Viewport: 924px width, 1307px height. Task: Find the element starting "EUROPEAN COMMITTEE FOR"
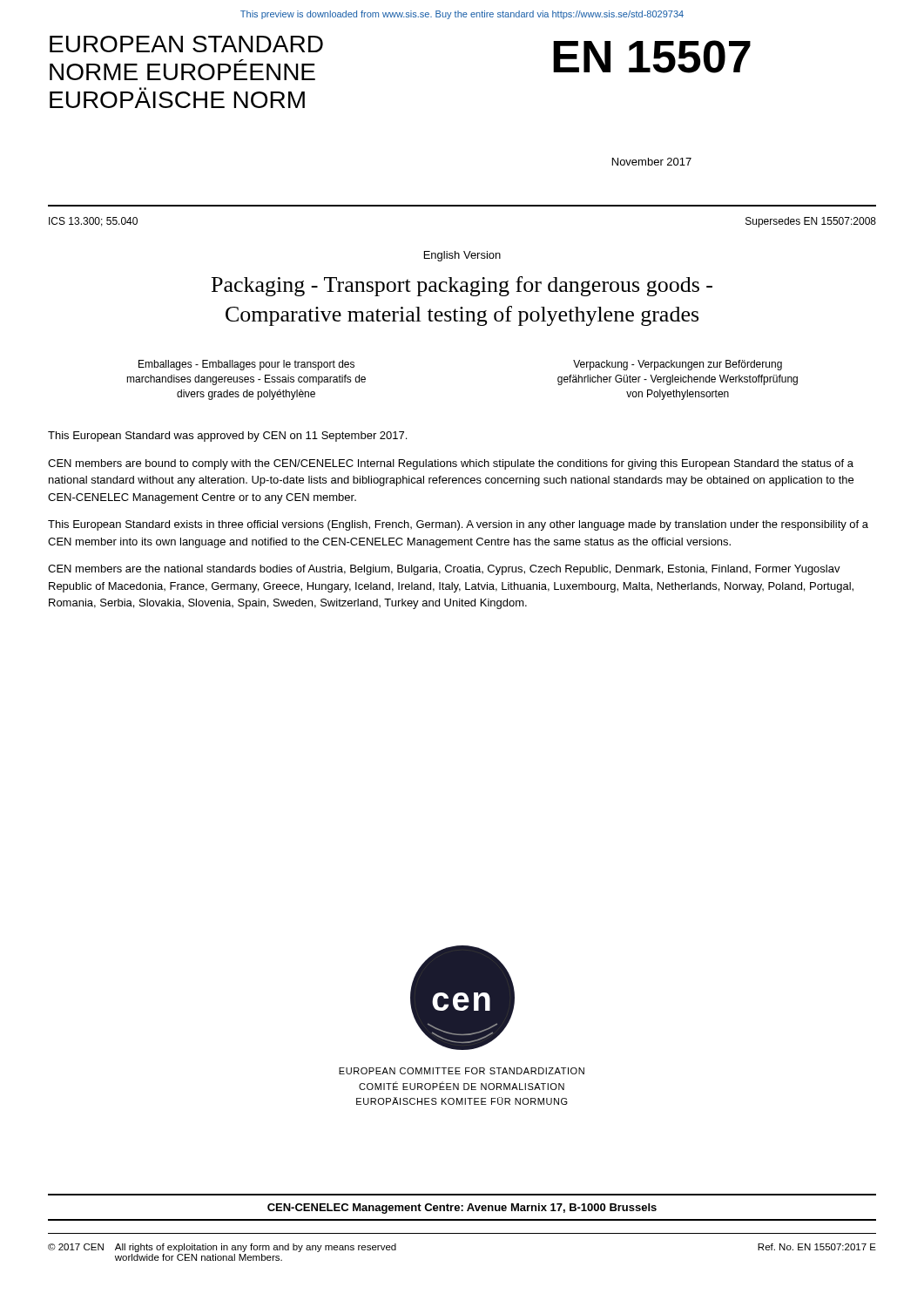click(x=462, y=1086)
